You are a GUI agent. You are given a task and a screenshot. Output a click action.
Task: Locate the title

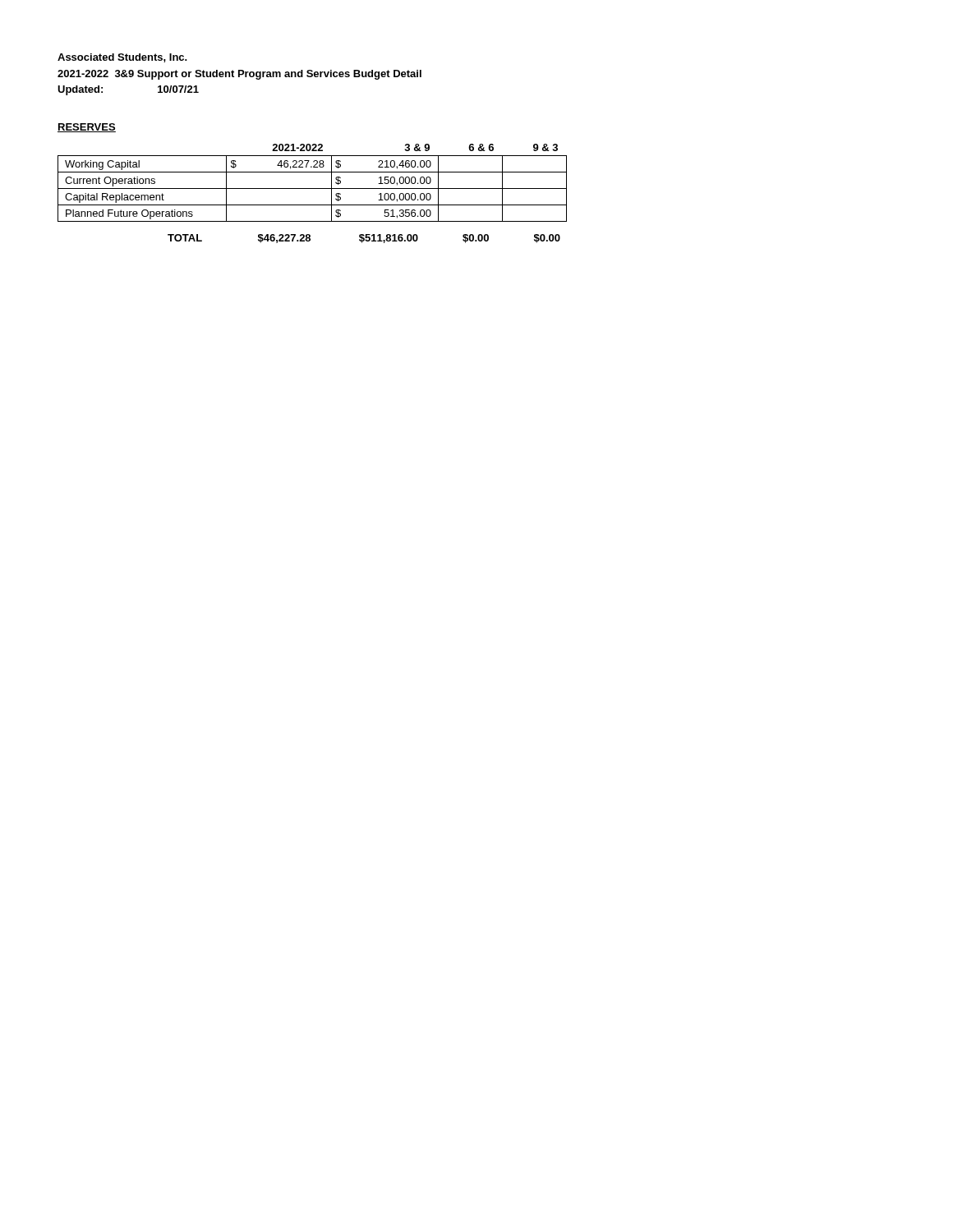tap(476, 73)
